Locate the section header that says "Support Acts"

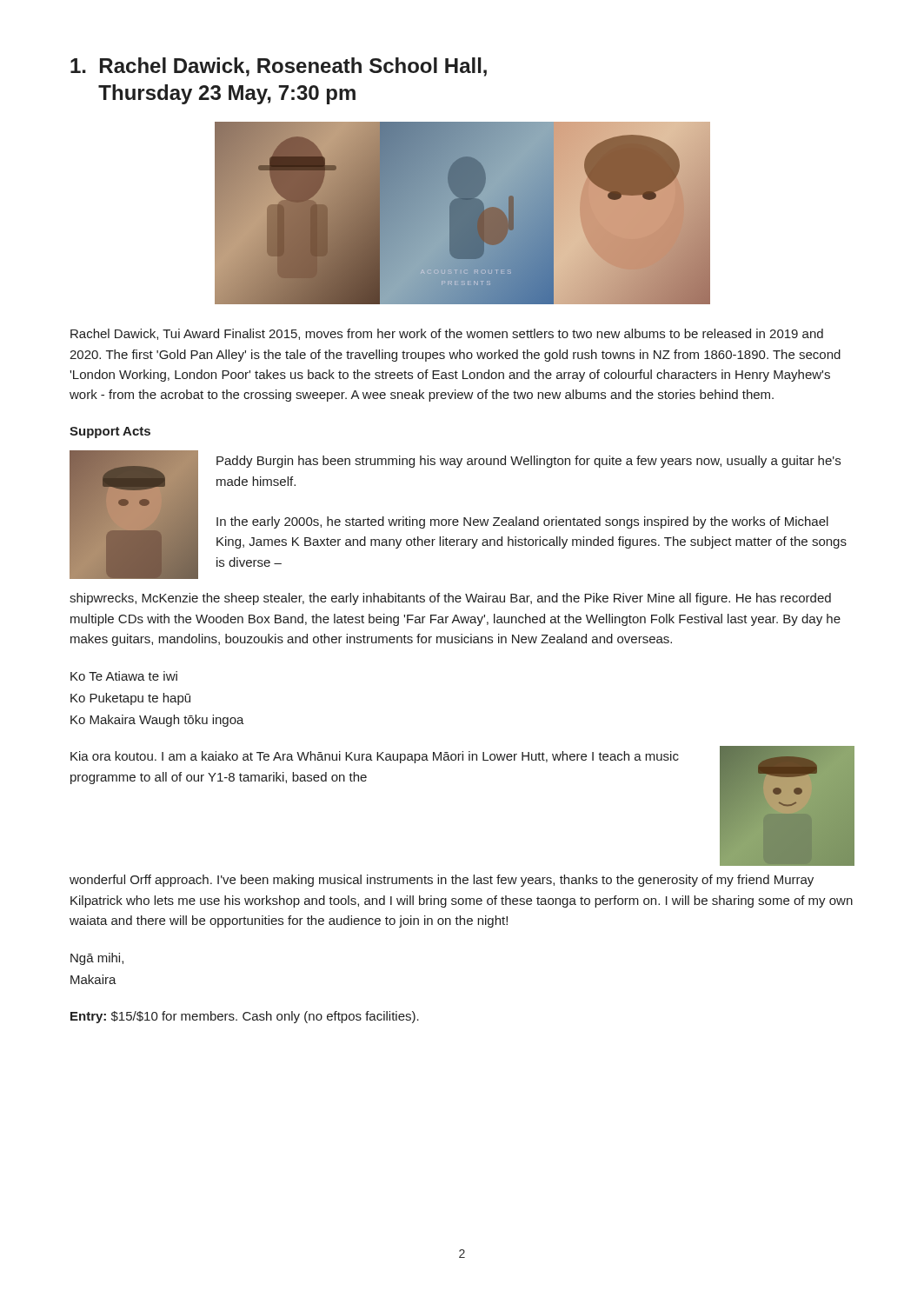tap(110, 431)
